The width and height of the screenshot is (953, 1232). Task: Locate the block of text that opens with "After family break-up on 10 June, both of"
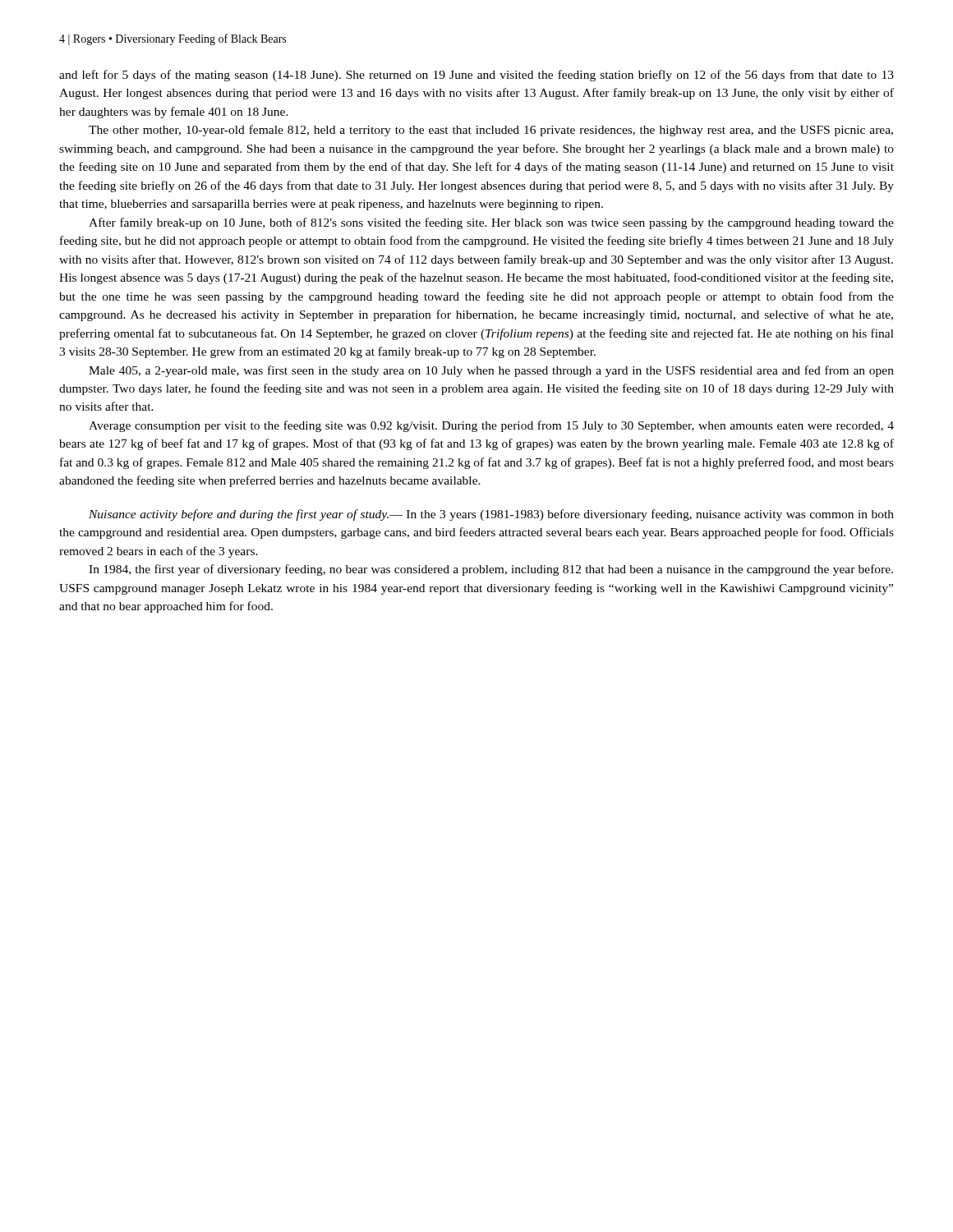476,287
